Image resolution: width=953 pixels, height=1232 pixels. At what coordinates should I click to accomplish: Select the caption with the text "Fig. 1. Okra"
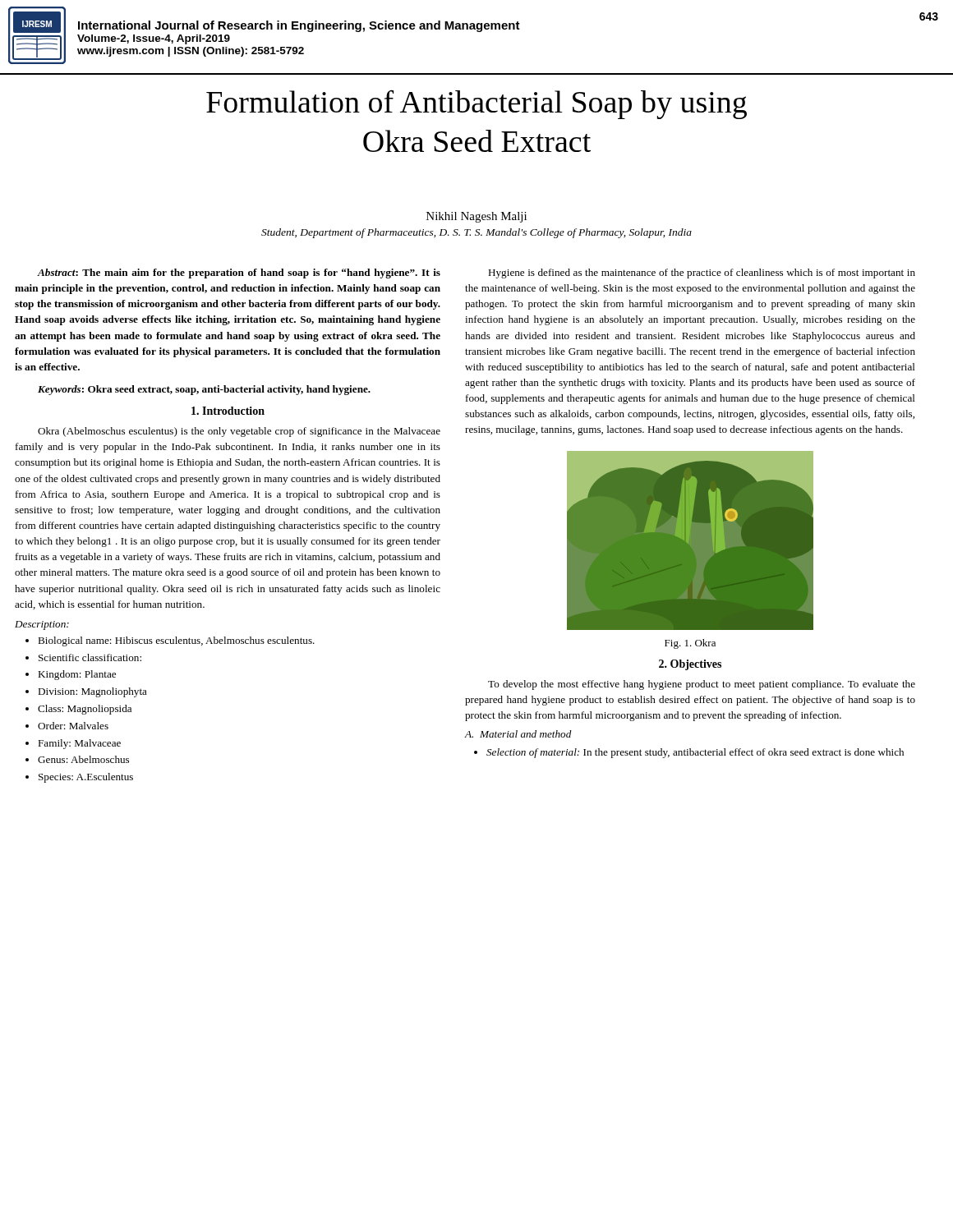(690, 642)
